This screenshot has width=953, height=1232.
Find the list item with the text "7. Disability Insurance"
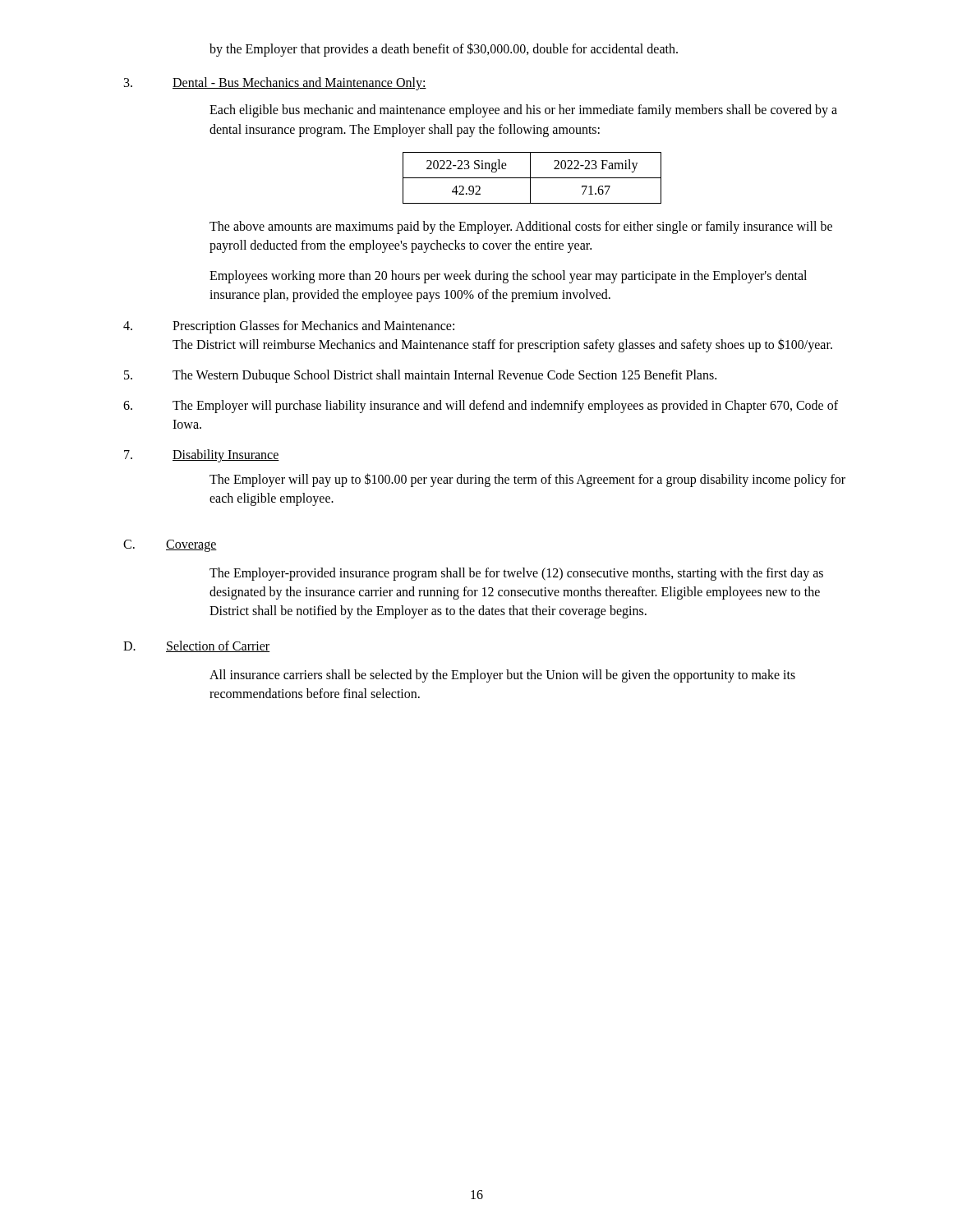(202, 456)
